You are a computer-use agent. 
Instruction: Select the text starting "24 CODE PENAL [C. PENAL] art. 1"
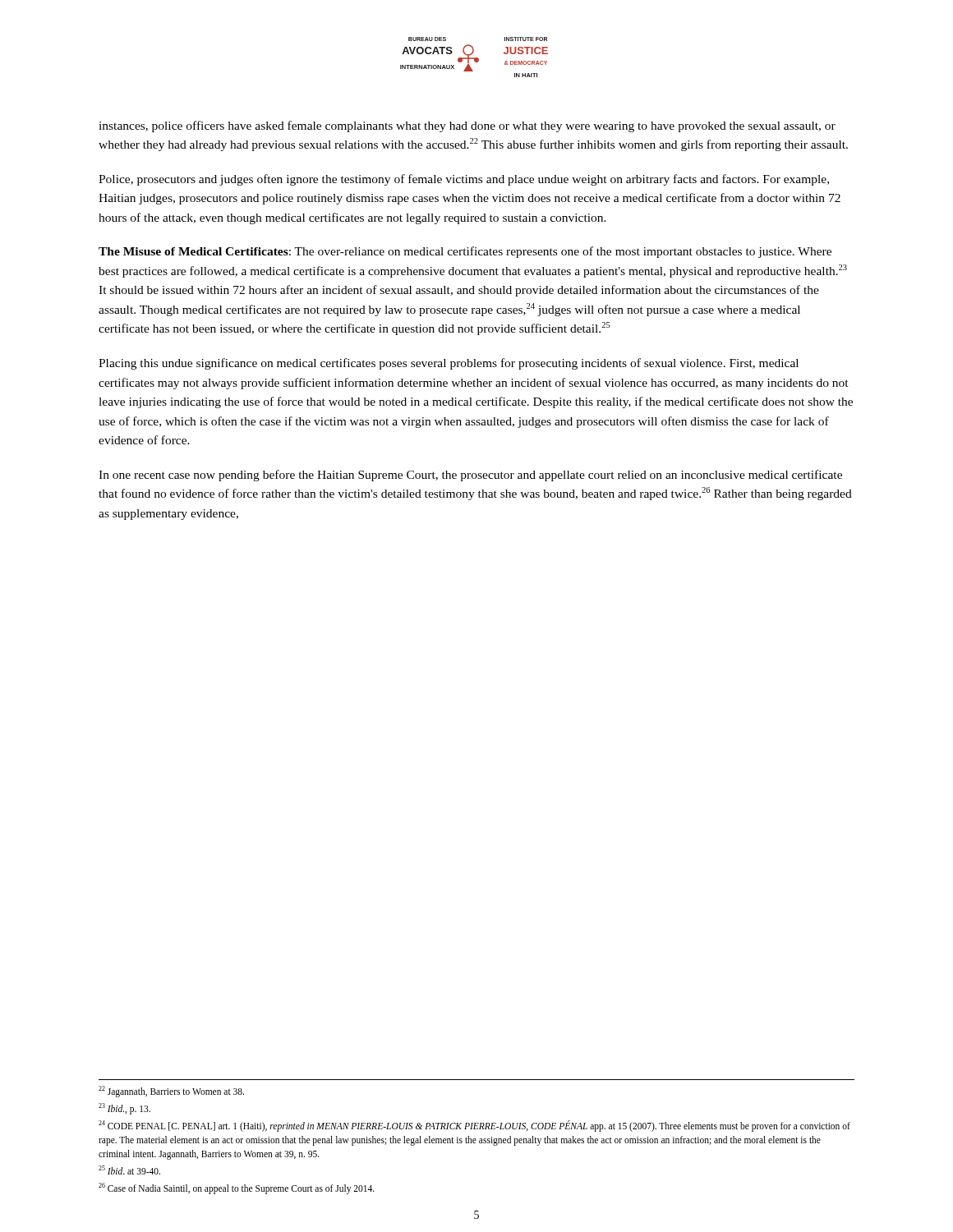tap(474, 1139)
